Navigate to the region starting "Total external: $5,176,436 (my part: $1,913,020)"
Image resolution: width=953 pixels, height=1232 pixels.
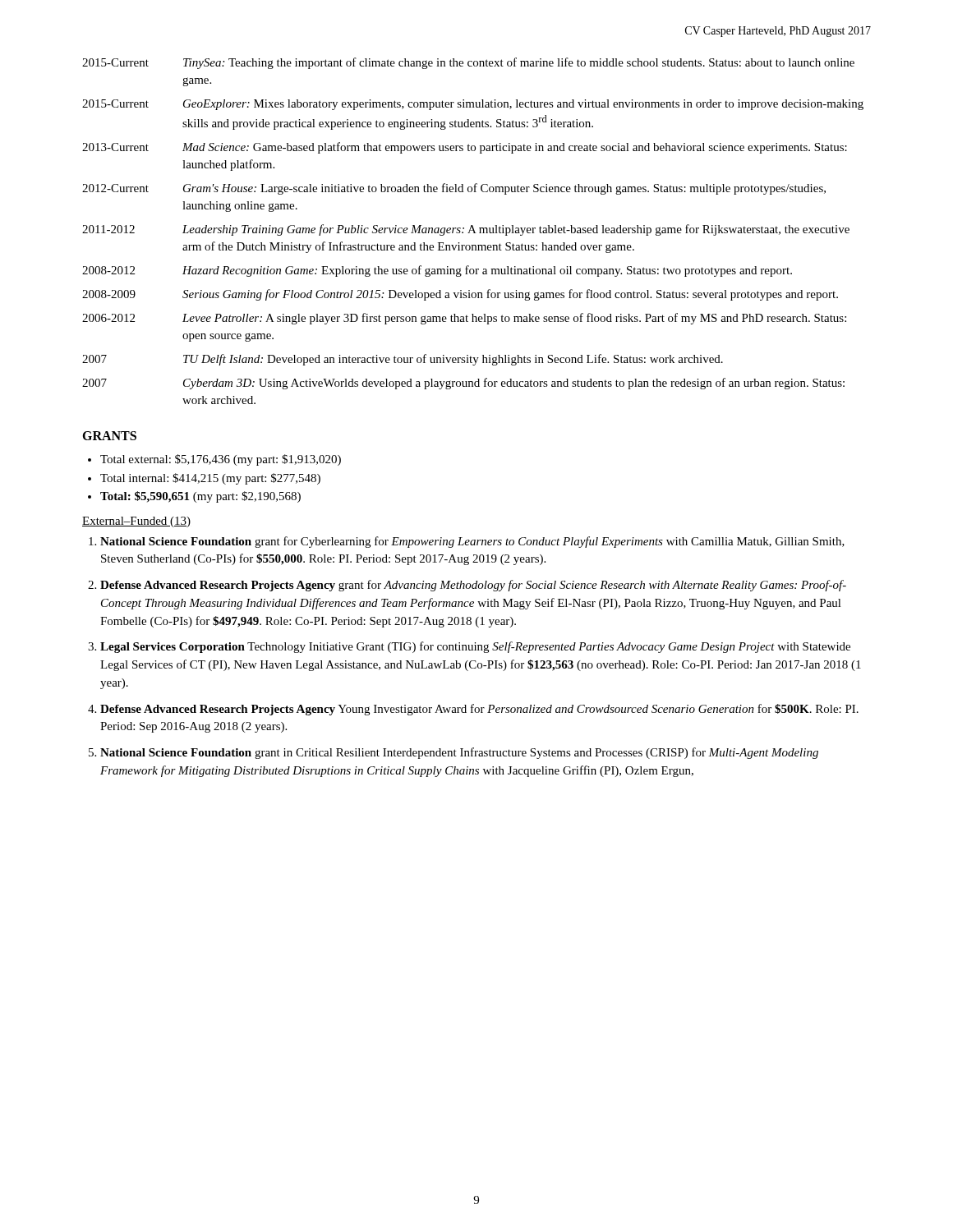click(x=221, y=459)
